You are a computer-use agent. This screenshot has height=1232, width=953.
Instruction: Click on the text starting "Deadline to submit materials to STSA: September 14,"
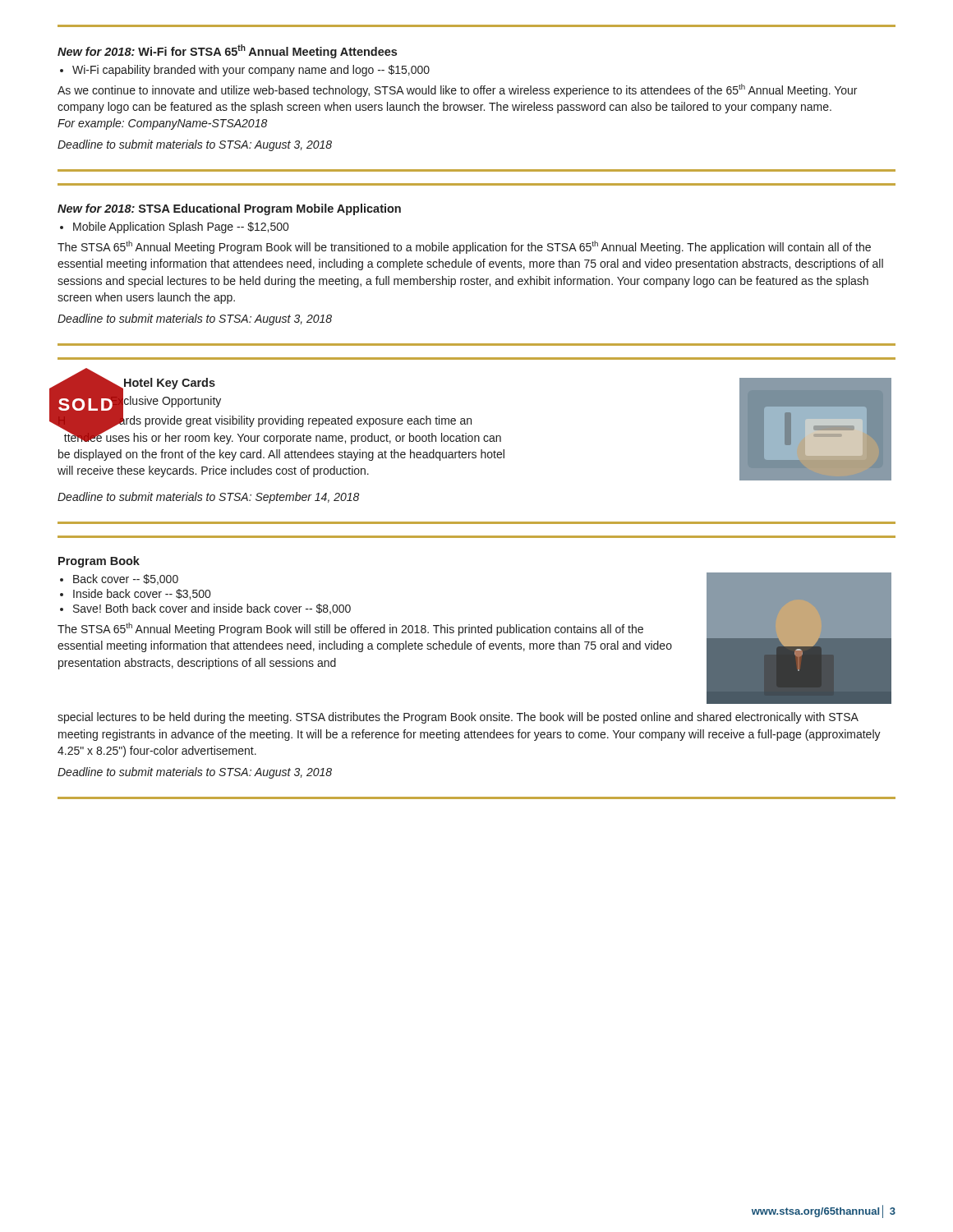(x=208, y=498)
